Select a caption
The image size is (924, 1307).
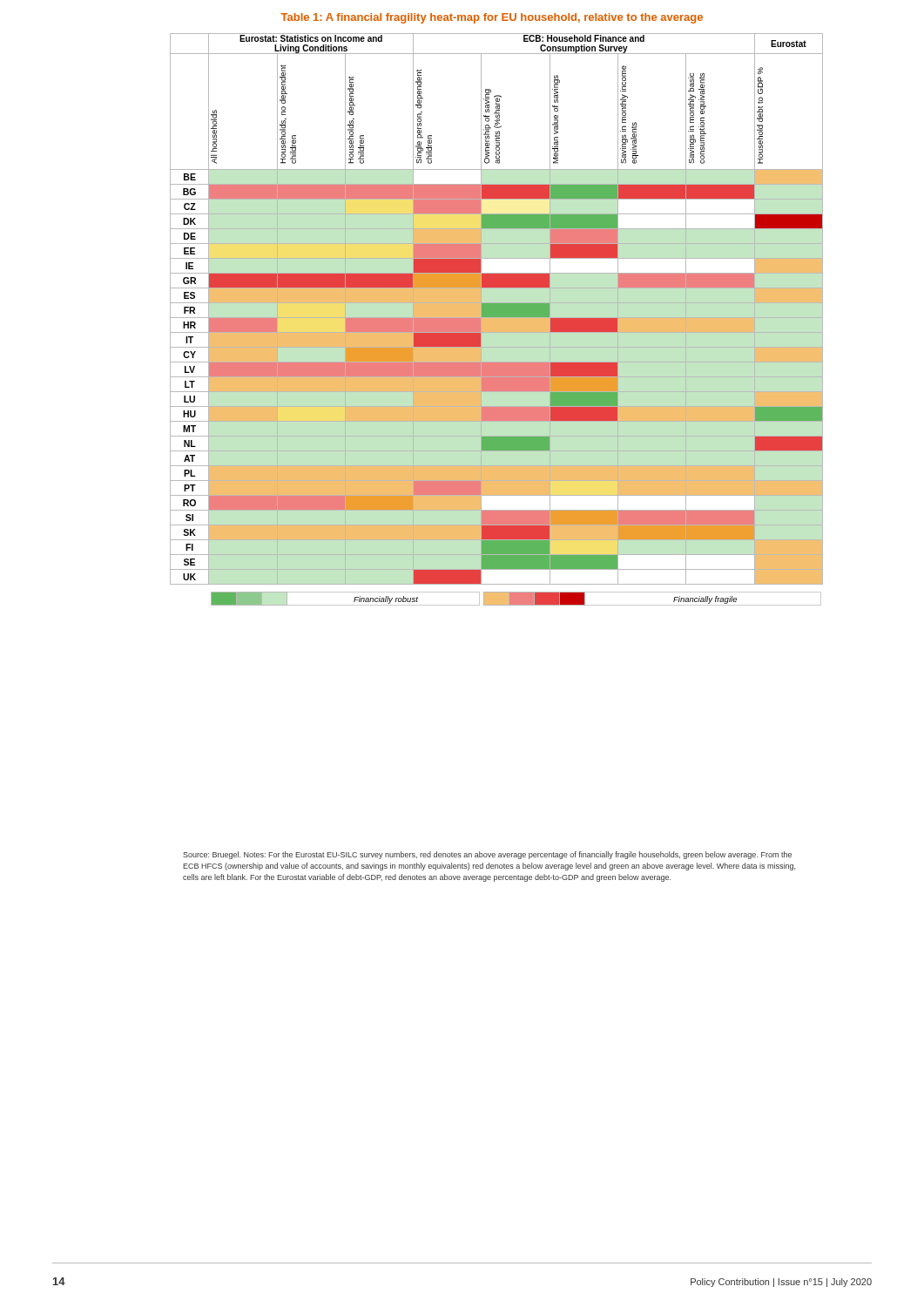(492, 17)
